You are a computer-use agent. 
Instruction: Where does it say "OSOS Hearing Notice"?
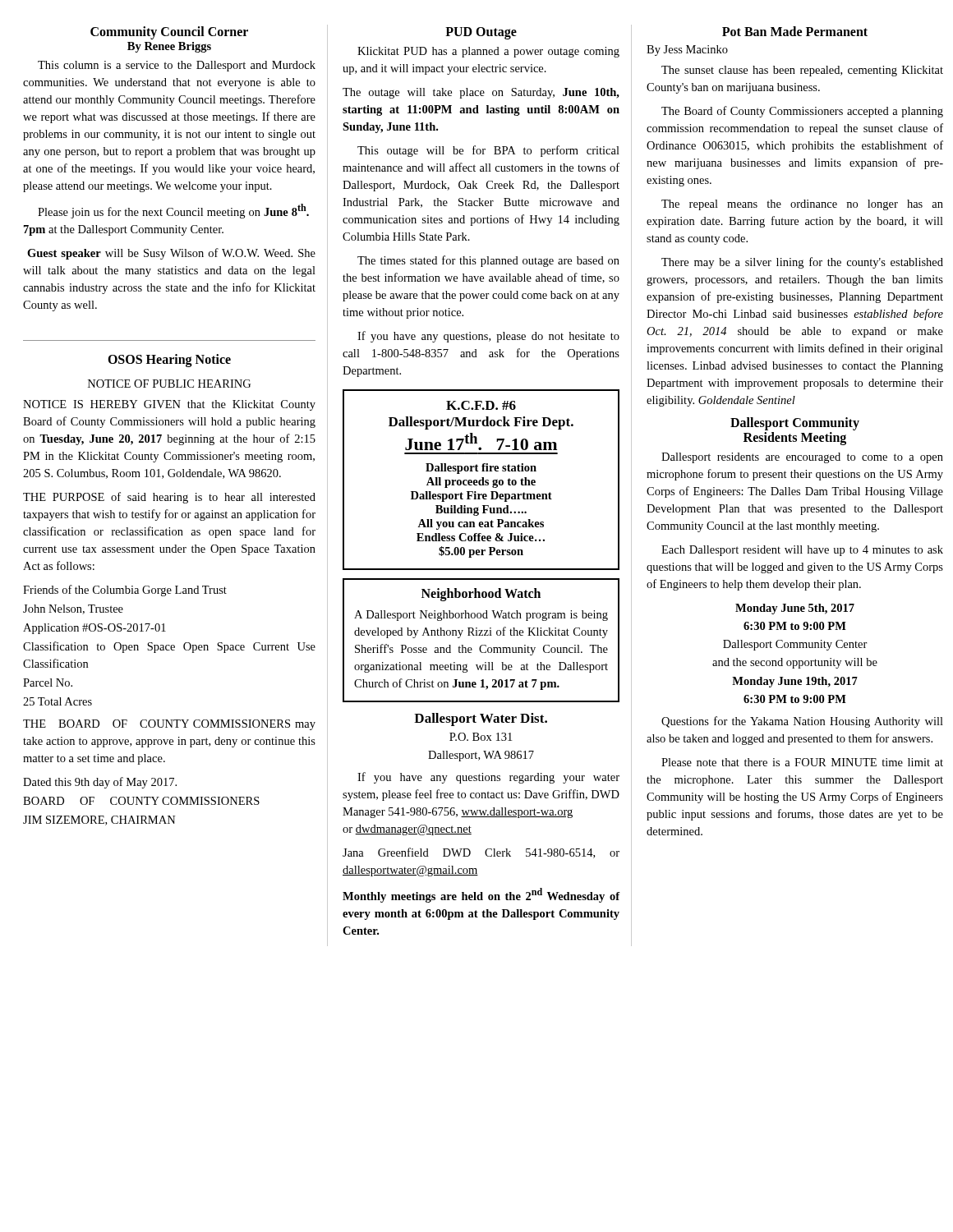(169, 360)
